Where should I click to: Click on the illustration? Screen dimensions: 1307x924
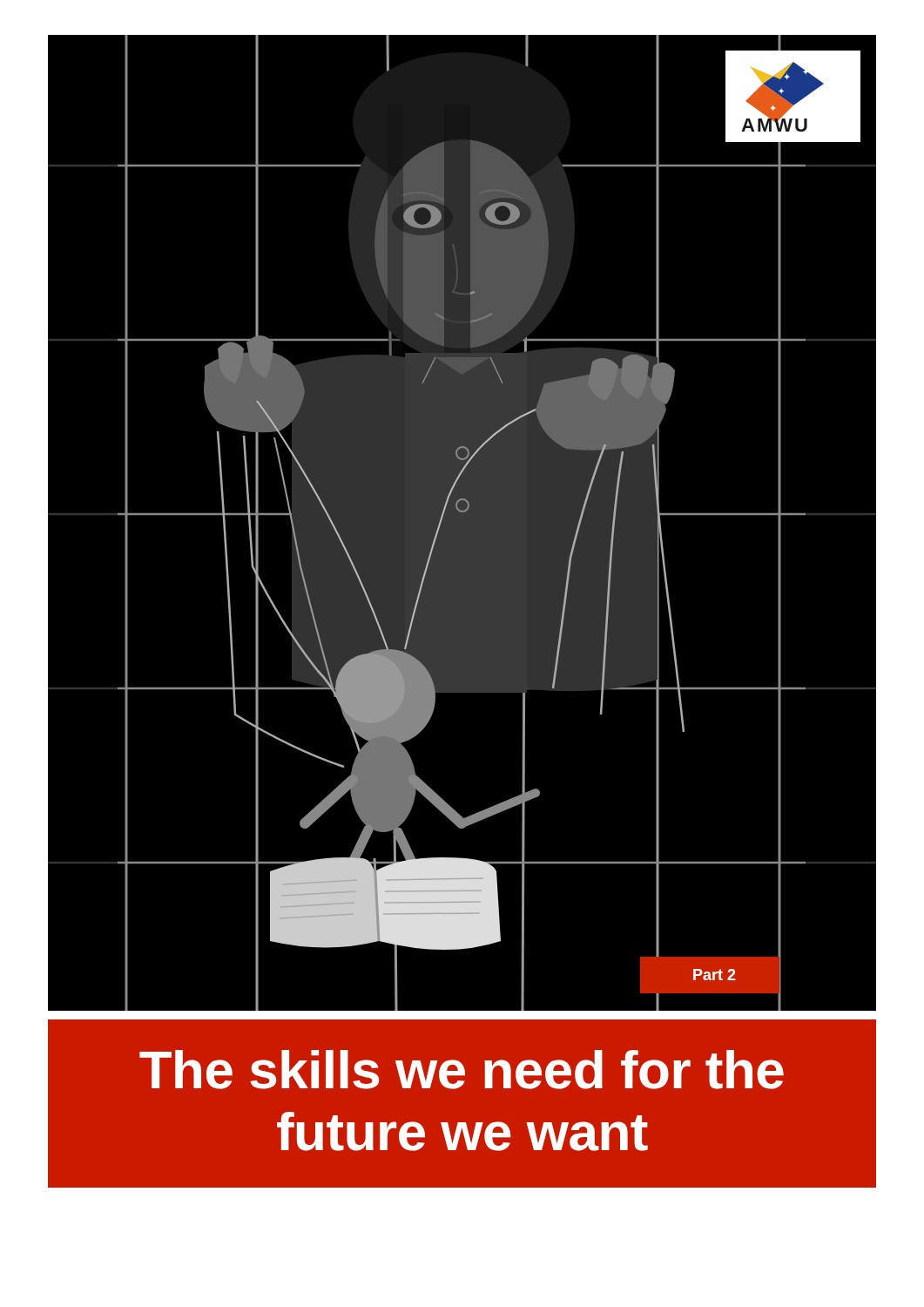pos(462,523)
